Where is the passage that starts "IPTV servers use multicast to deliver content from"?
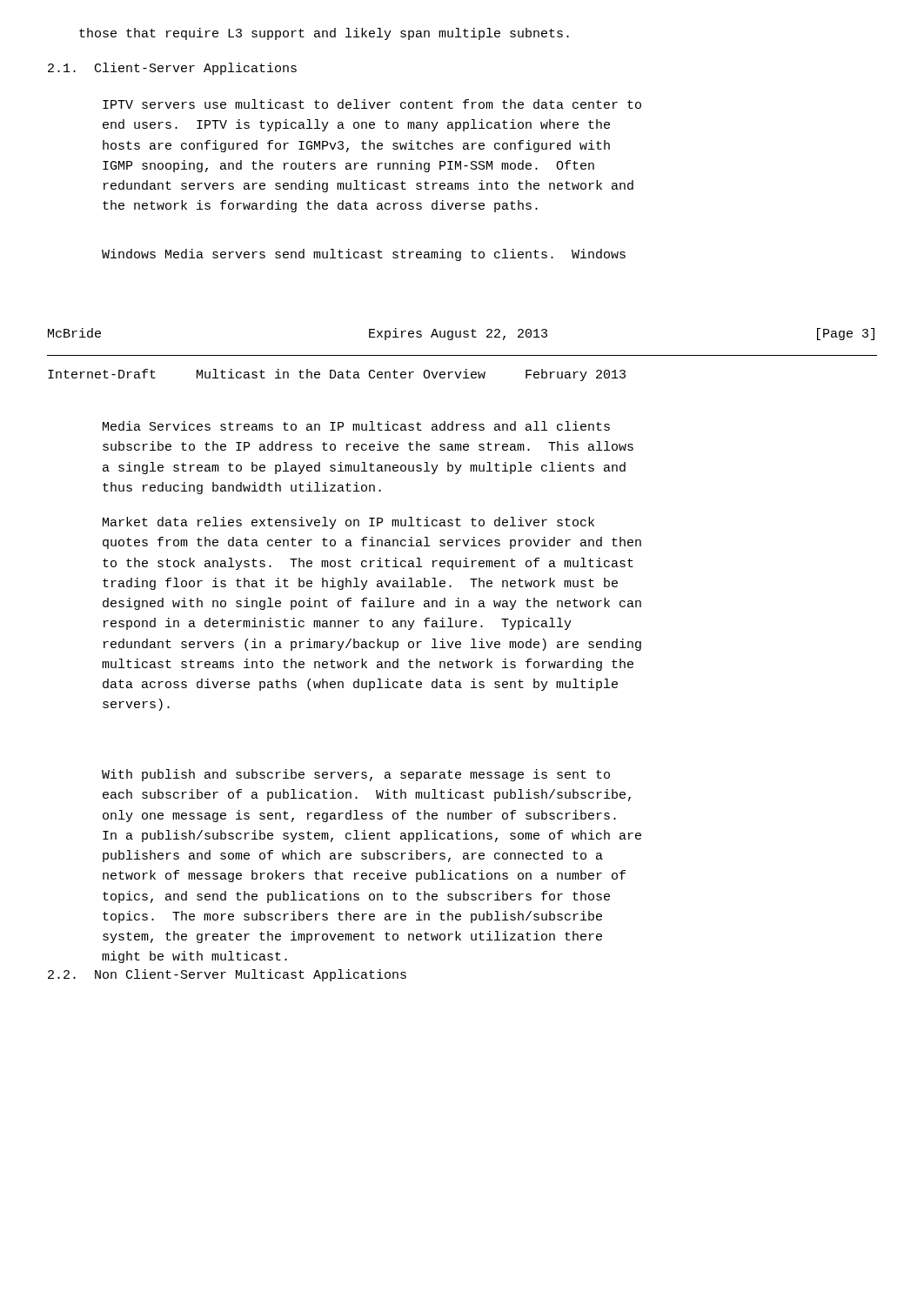Image resolution: width=924 pixels, height=1305 pixels. click(x=360, y=156)
